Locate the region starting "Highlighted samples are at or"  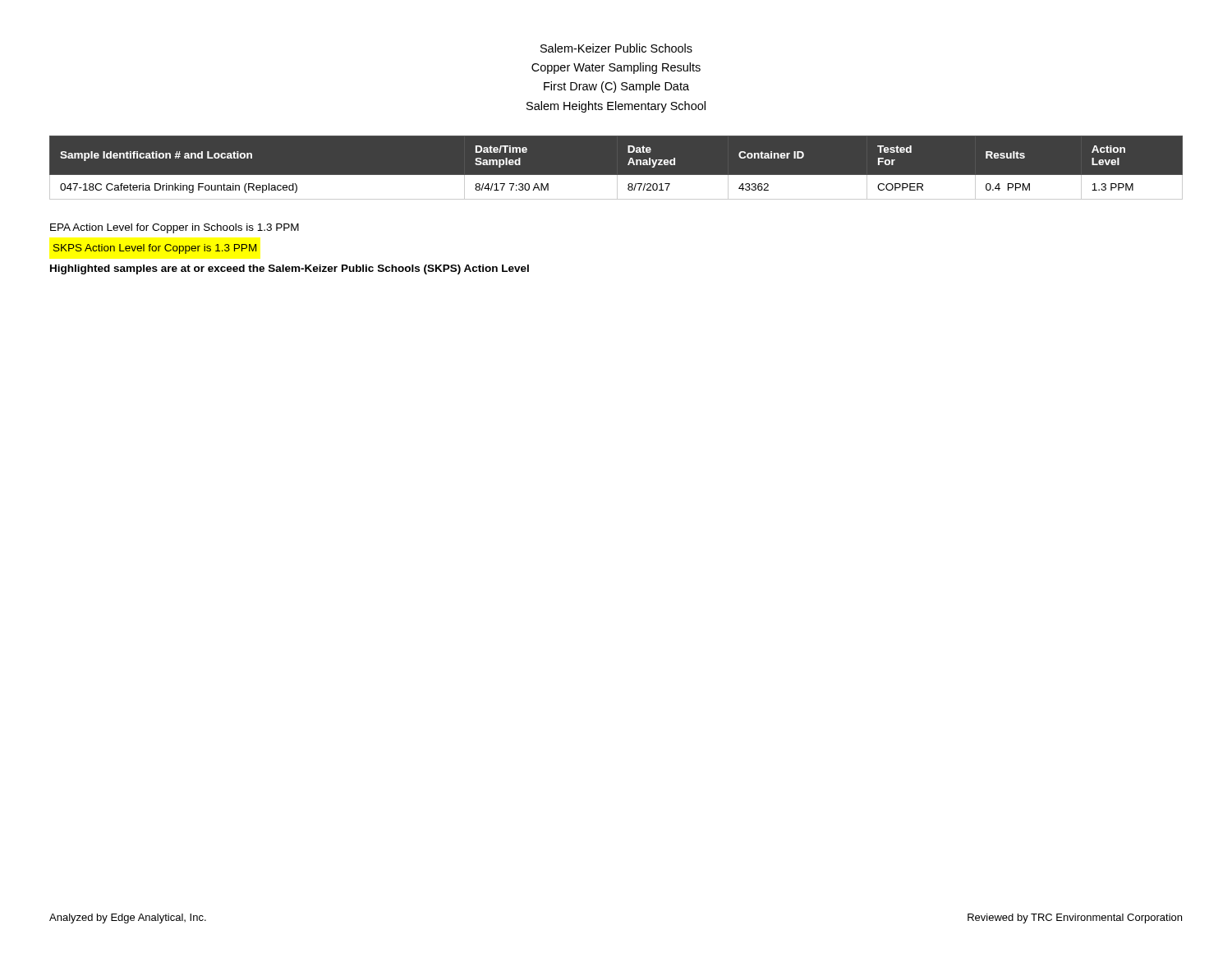289,269
